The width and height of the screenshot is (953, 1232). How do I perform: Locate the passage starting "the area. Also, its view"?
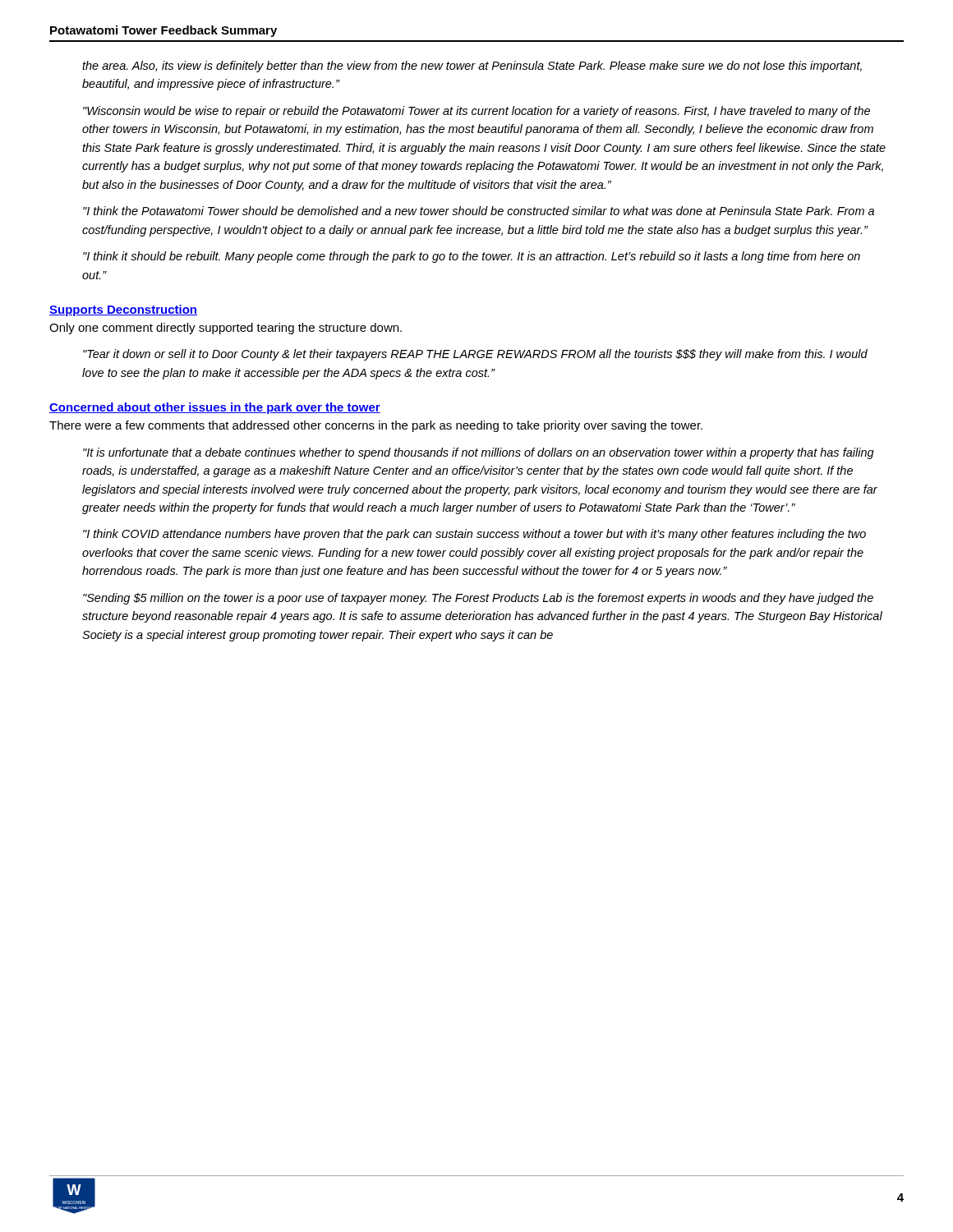(x=473, y=75)
